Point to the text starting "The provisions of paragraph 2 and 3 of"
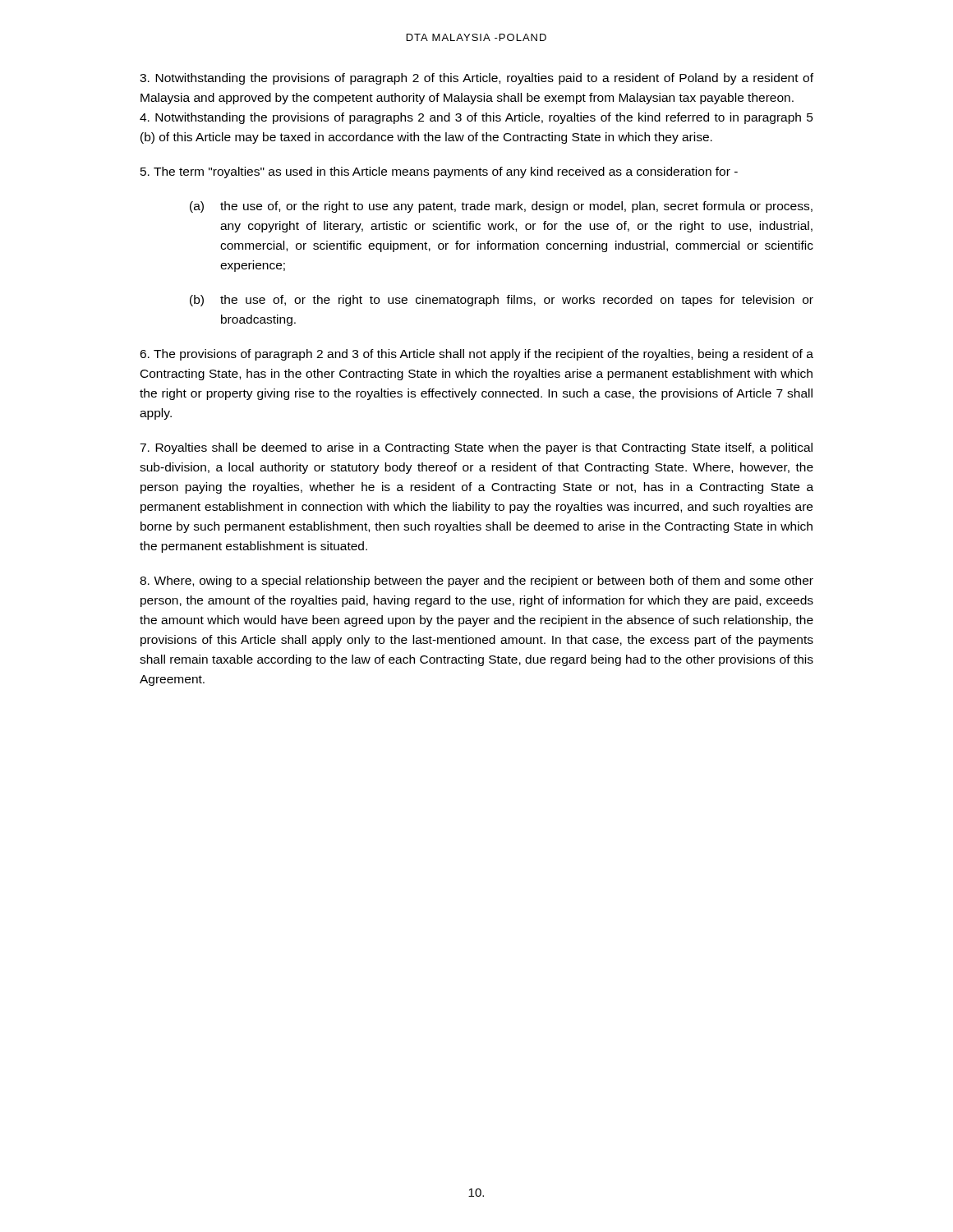Screen dimensions: 1232x953 pyautogui.click(x=476, y=383)
